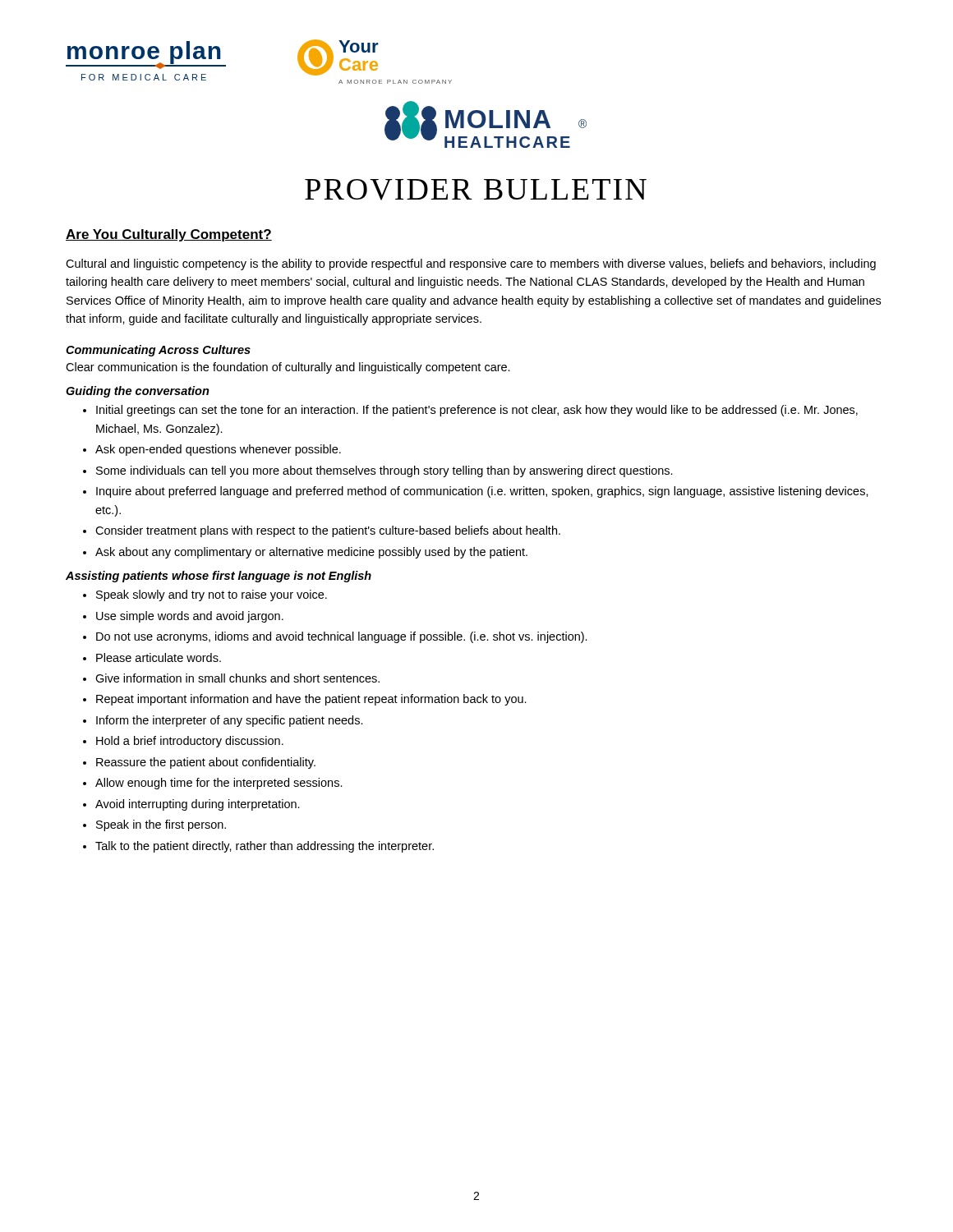Locate the list item containing "Do not use acronyms,"
Screen dimensions: 1232x953
(x=342, y=637)
